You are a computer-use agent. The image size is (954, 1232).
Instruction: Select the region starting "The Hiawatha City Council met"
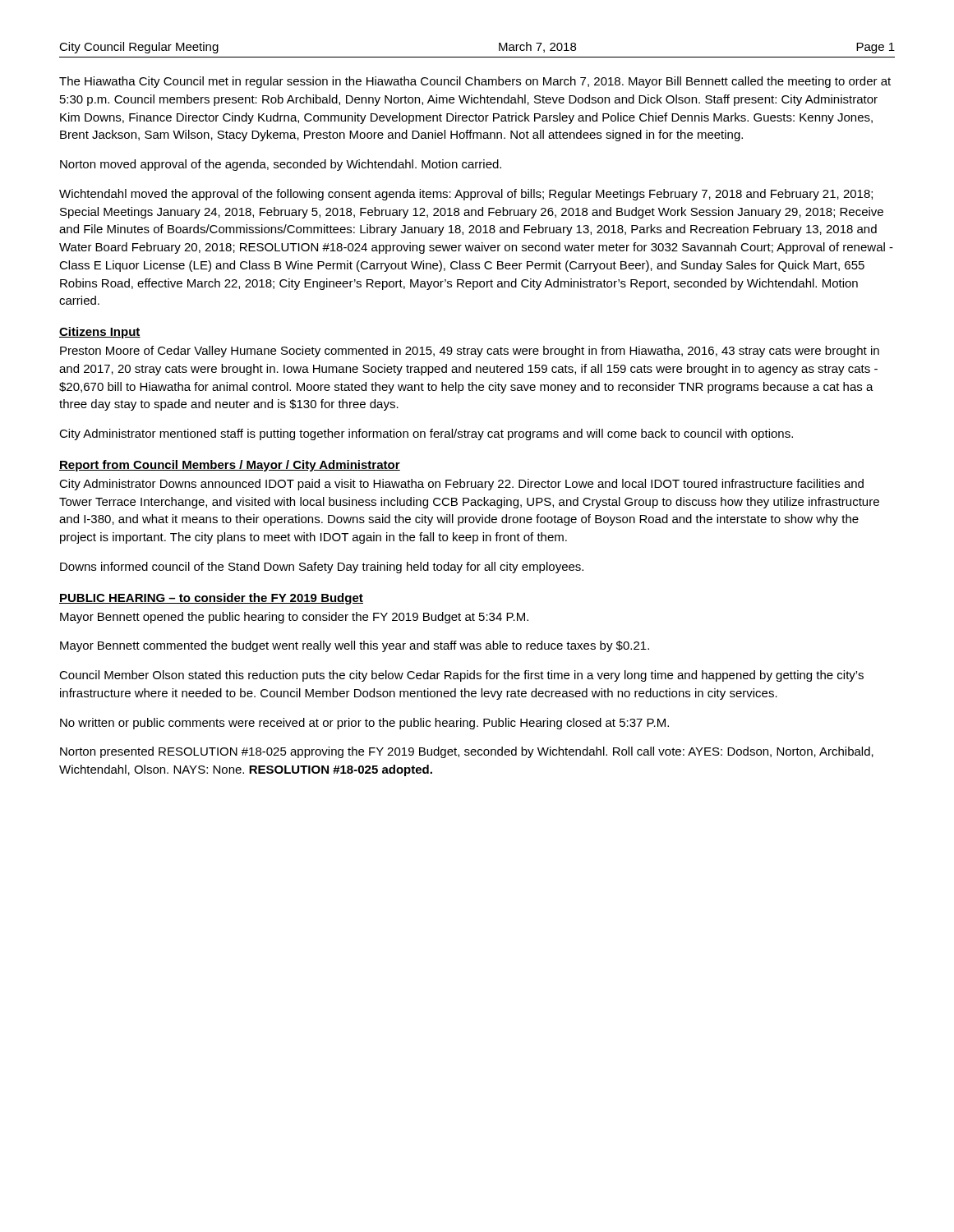pyautogui.click(x=475, y=108)
